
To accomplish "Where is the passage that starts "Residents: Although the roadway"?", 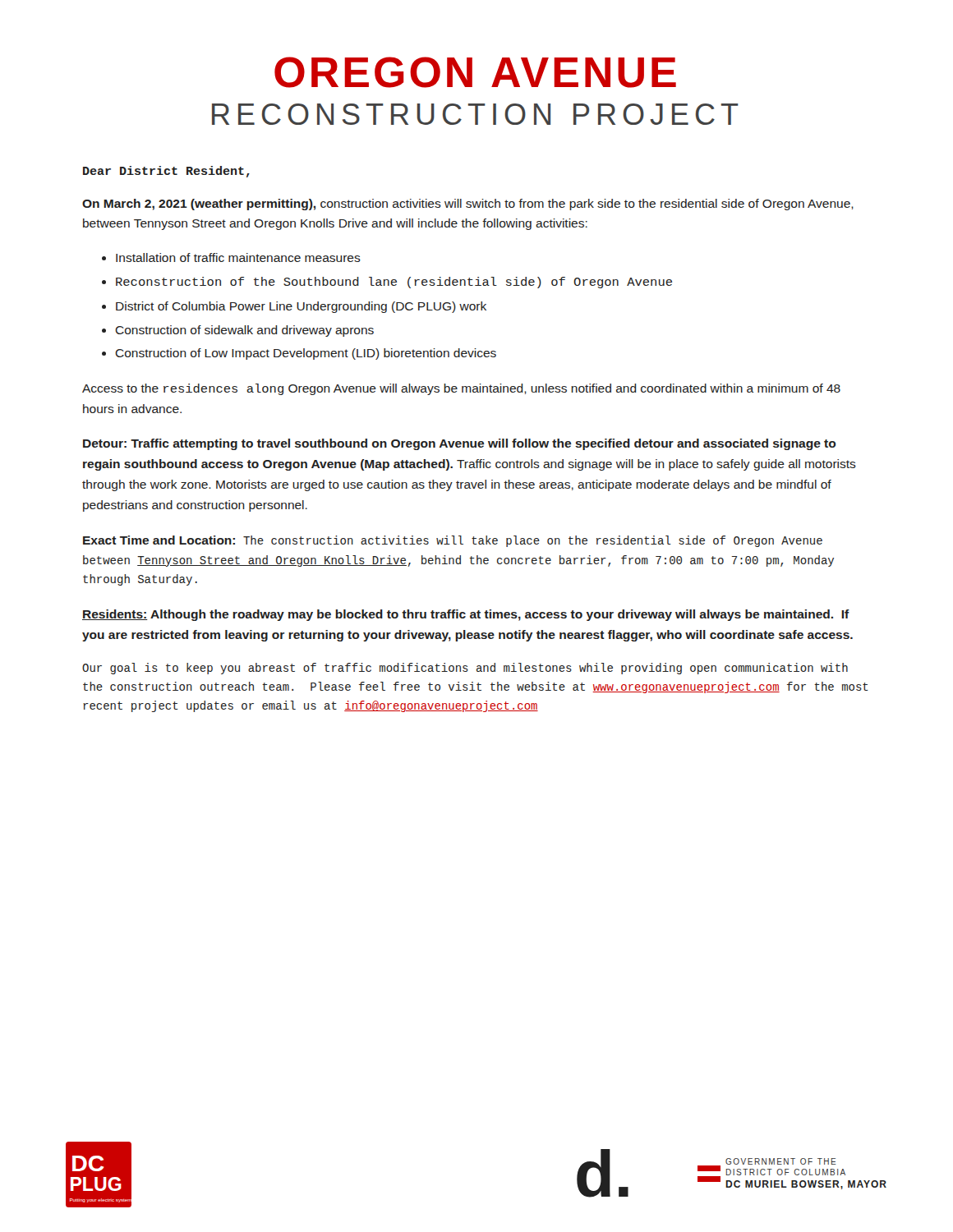I will coord(468,624).
